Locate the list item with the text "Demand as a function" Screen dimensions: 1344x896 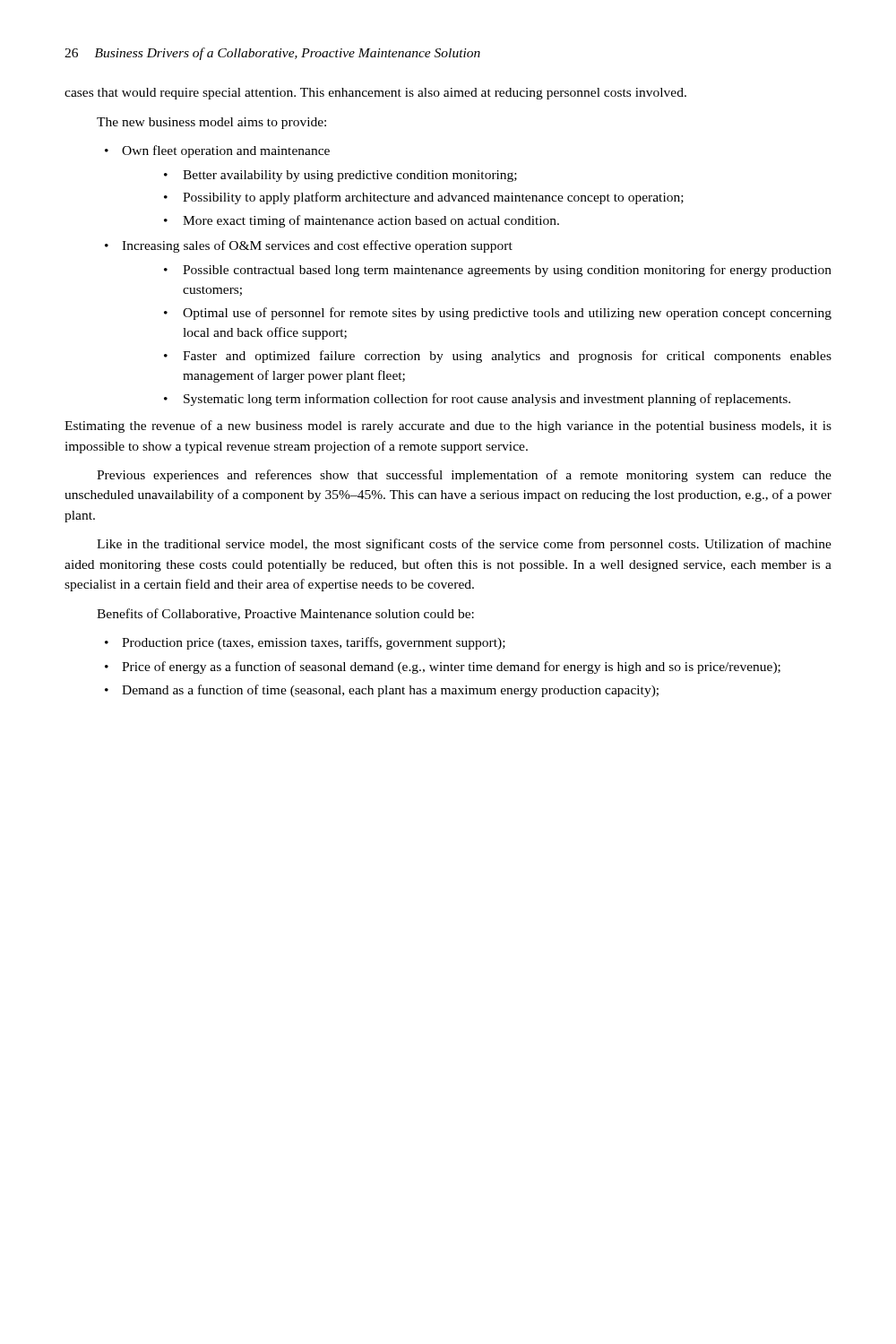point(391,690)
